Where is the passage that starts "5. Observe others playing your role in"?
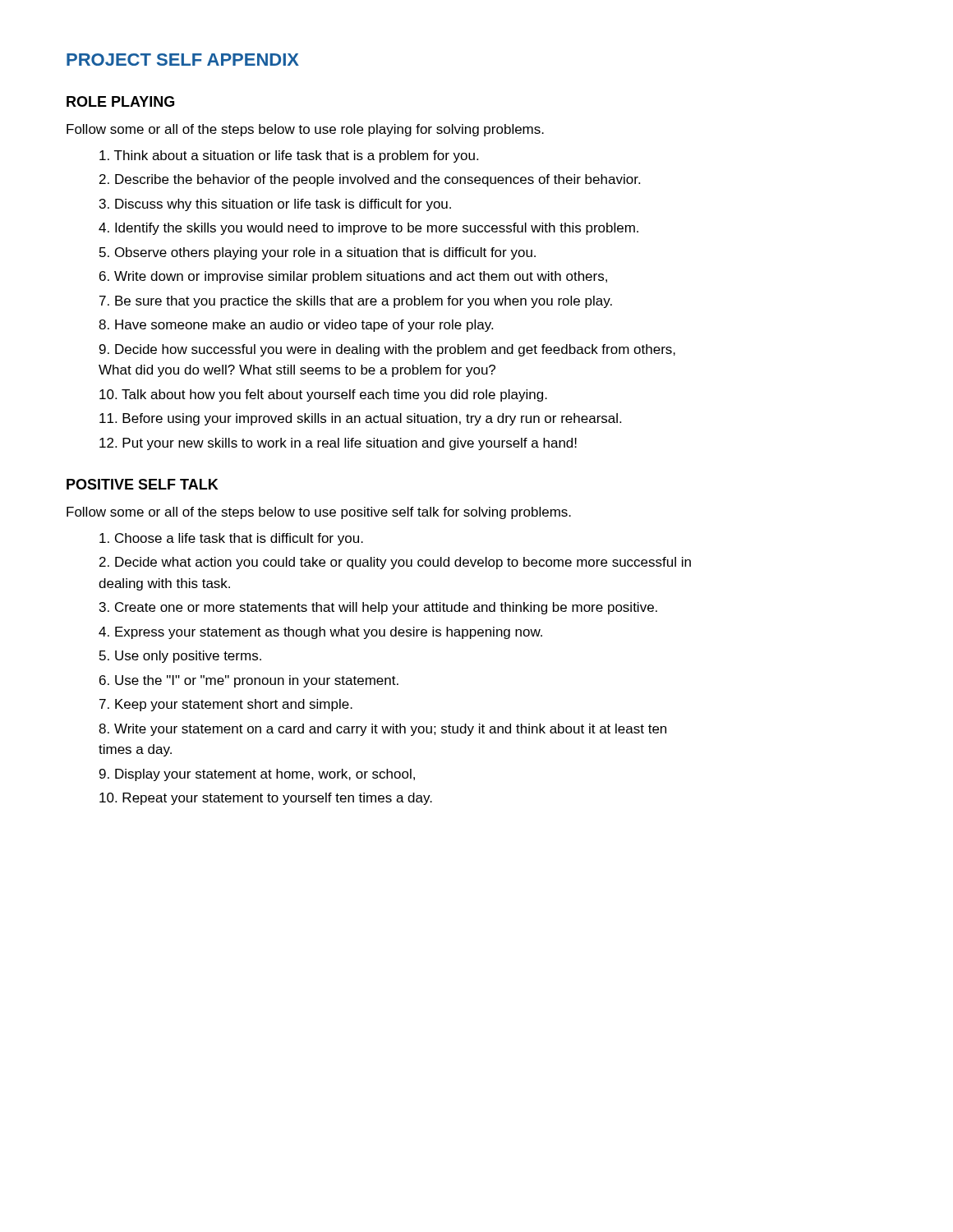The height and width of the screenshot is (1232, 953). pos(318,252)
